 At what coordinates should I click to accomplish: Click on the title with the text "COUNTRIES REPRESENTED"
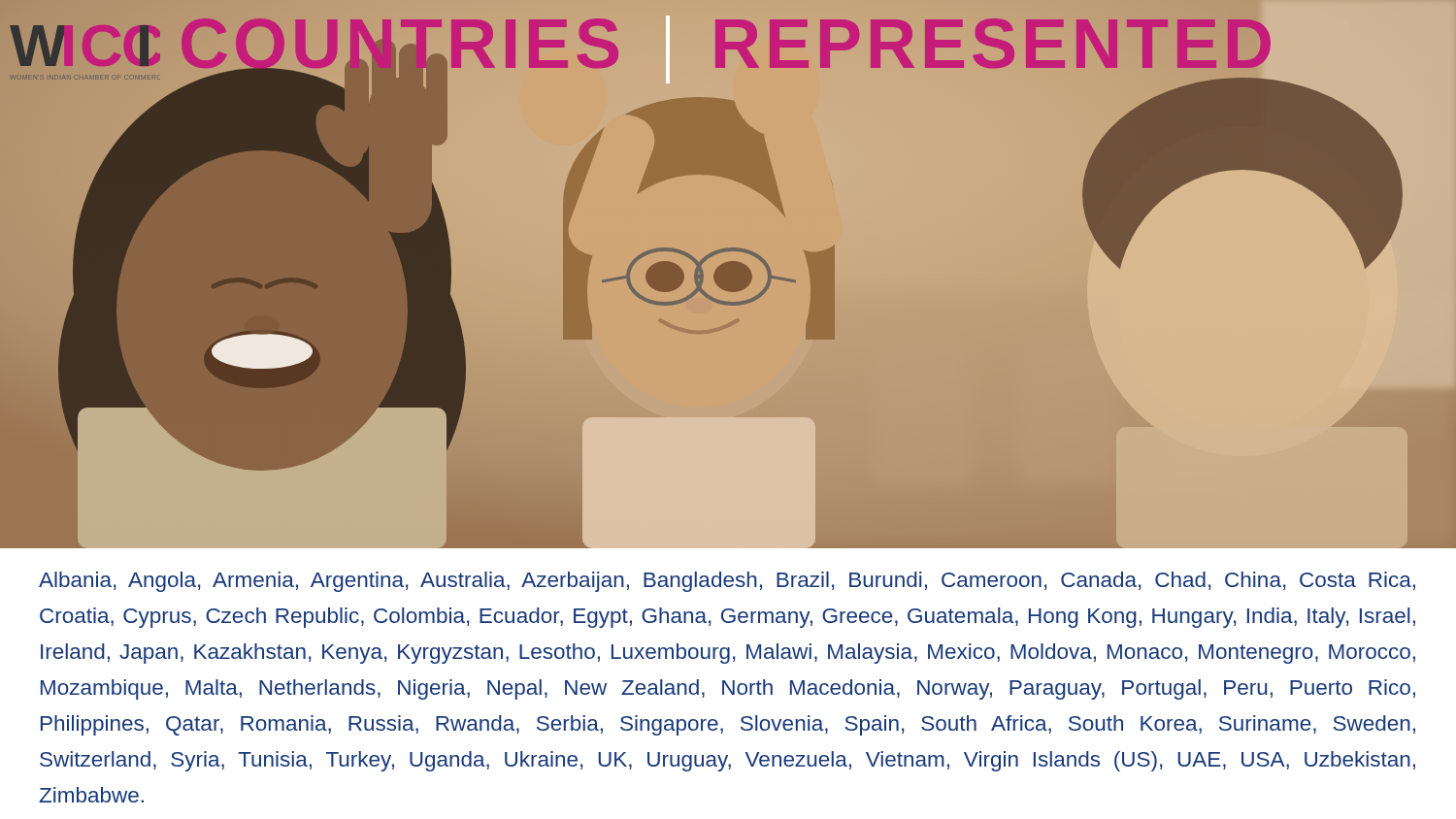[728, 44]
